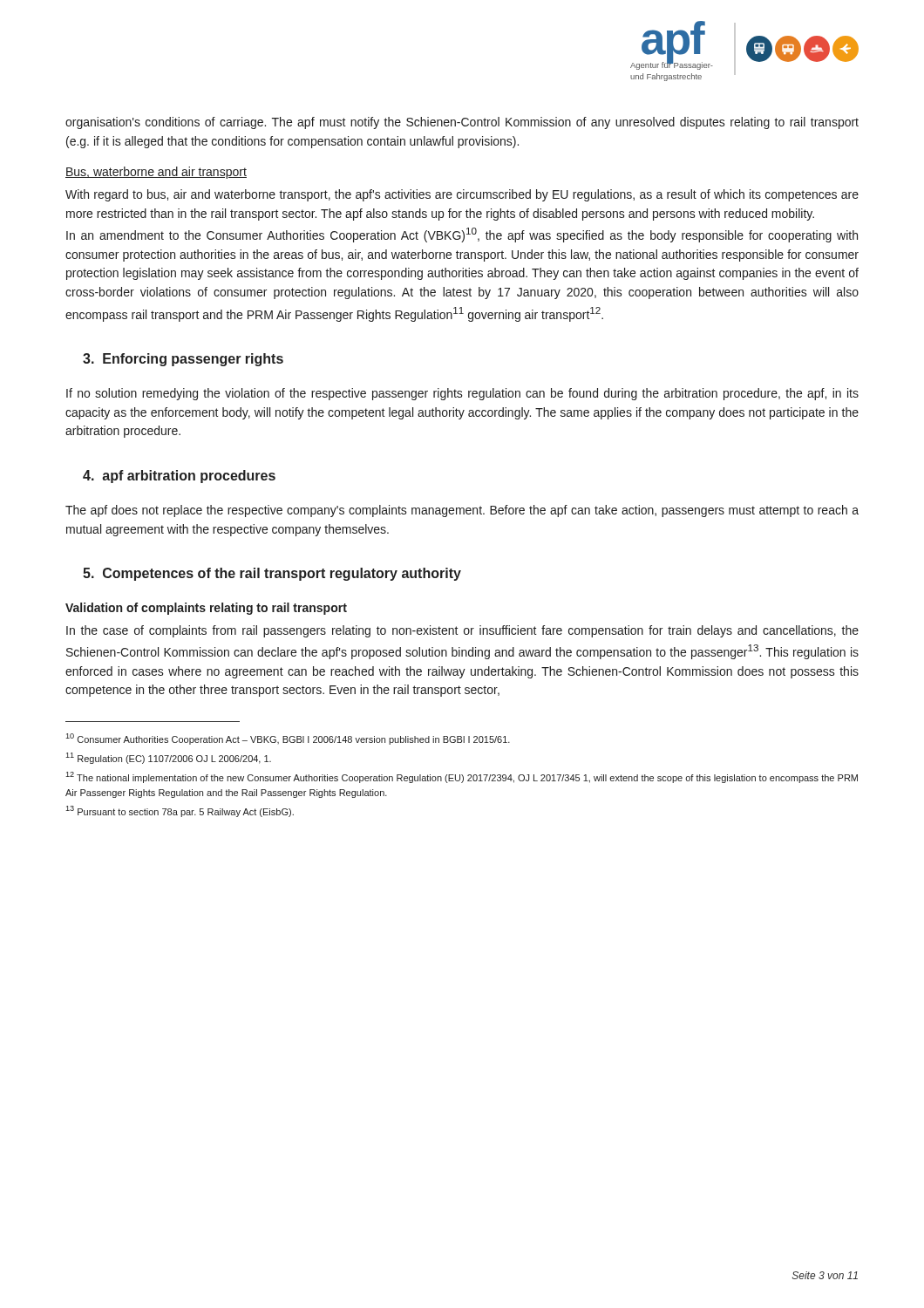
Task: Locate the text "3. Enforcing passenger rights"
Action: tap(183, 360)
